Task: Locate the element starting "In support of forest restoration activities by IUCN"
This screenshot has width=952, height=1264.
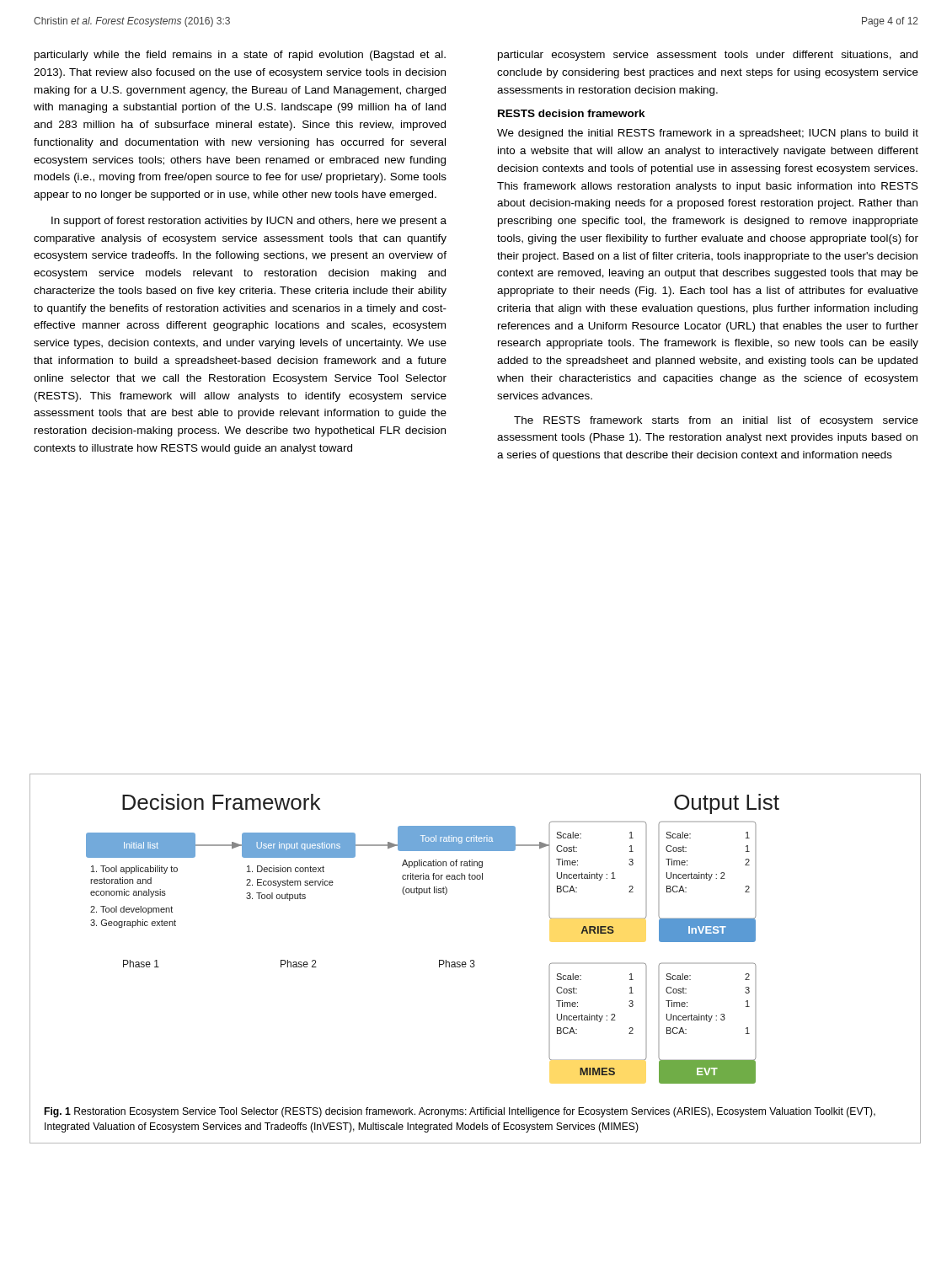Action: [240, 335]
